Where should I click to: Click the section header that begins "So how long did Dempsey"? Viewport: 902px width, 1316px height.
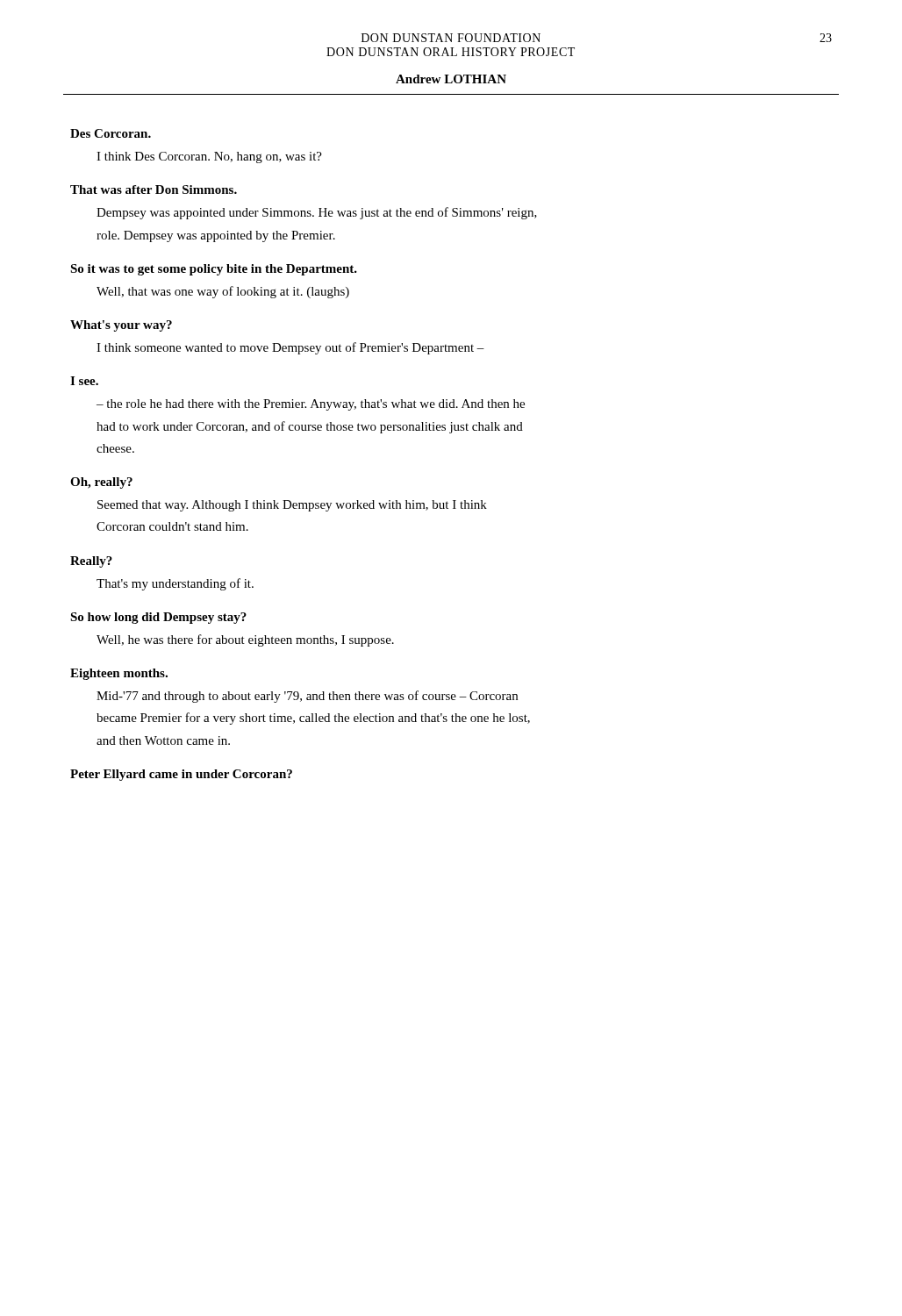(158, 617)
